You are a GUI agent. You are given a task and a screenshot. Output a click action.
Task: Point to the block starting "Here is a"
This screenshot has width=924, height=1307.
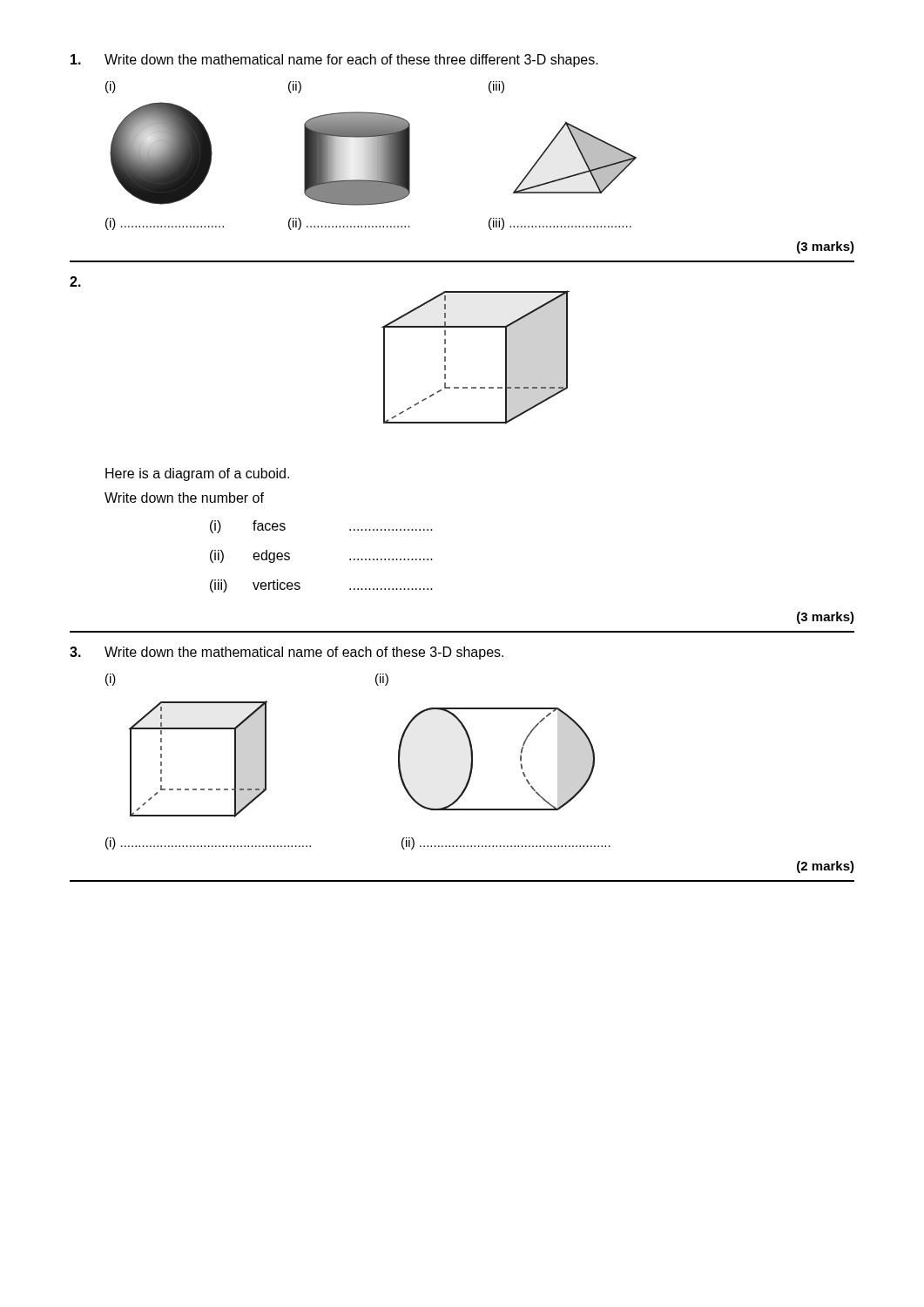197,474
